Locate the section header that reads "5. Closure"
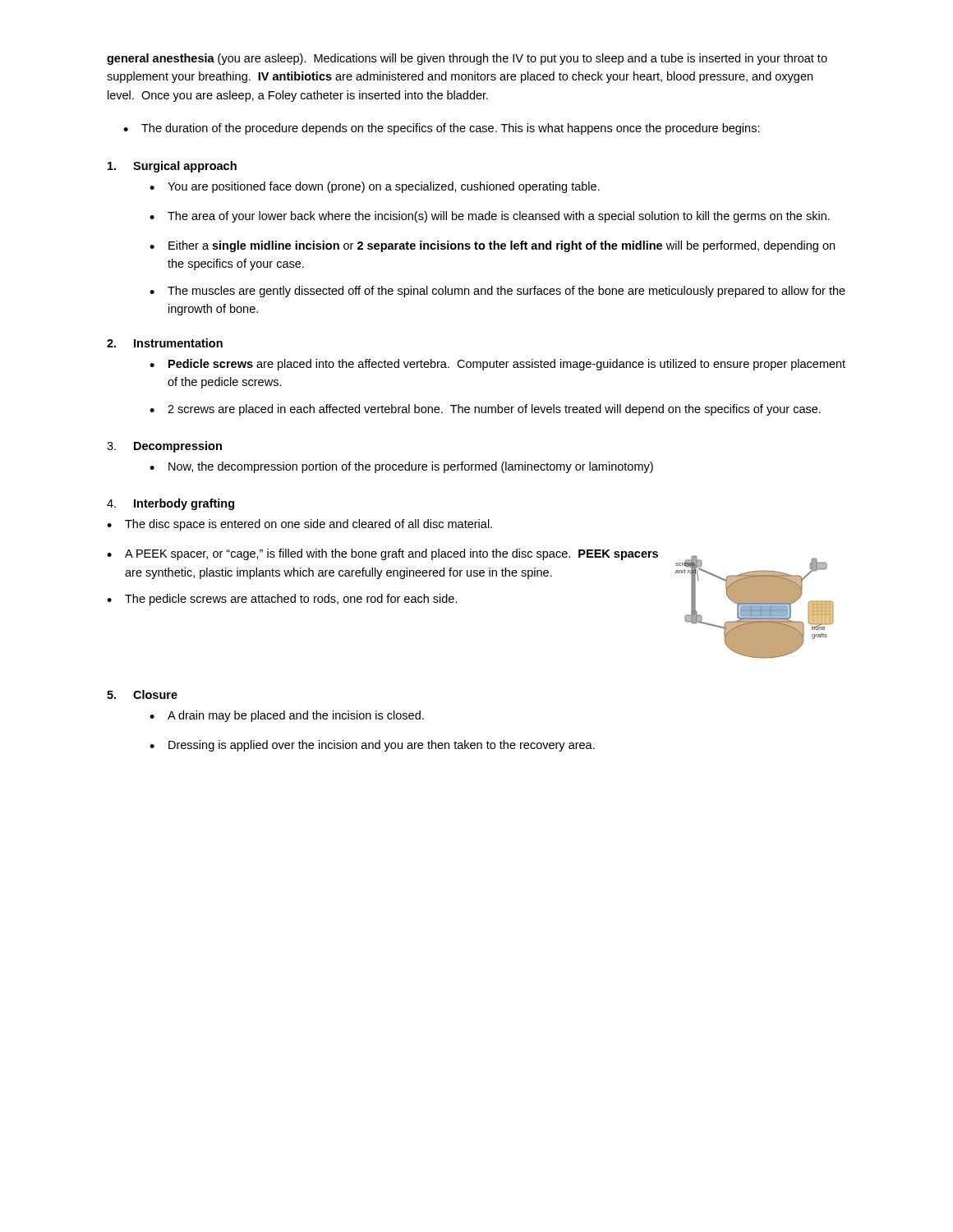The image size is (953, 1232). [142, 695]
